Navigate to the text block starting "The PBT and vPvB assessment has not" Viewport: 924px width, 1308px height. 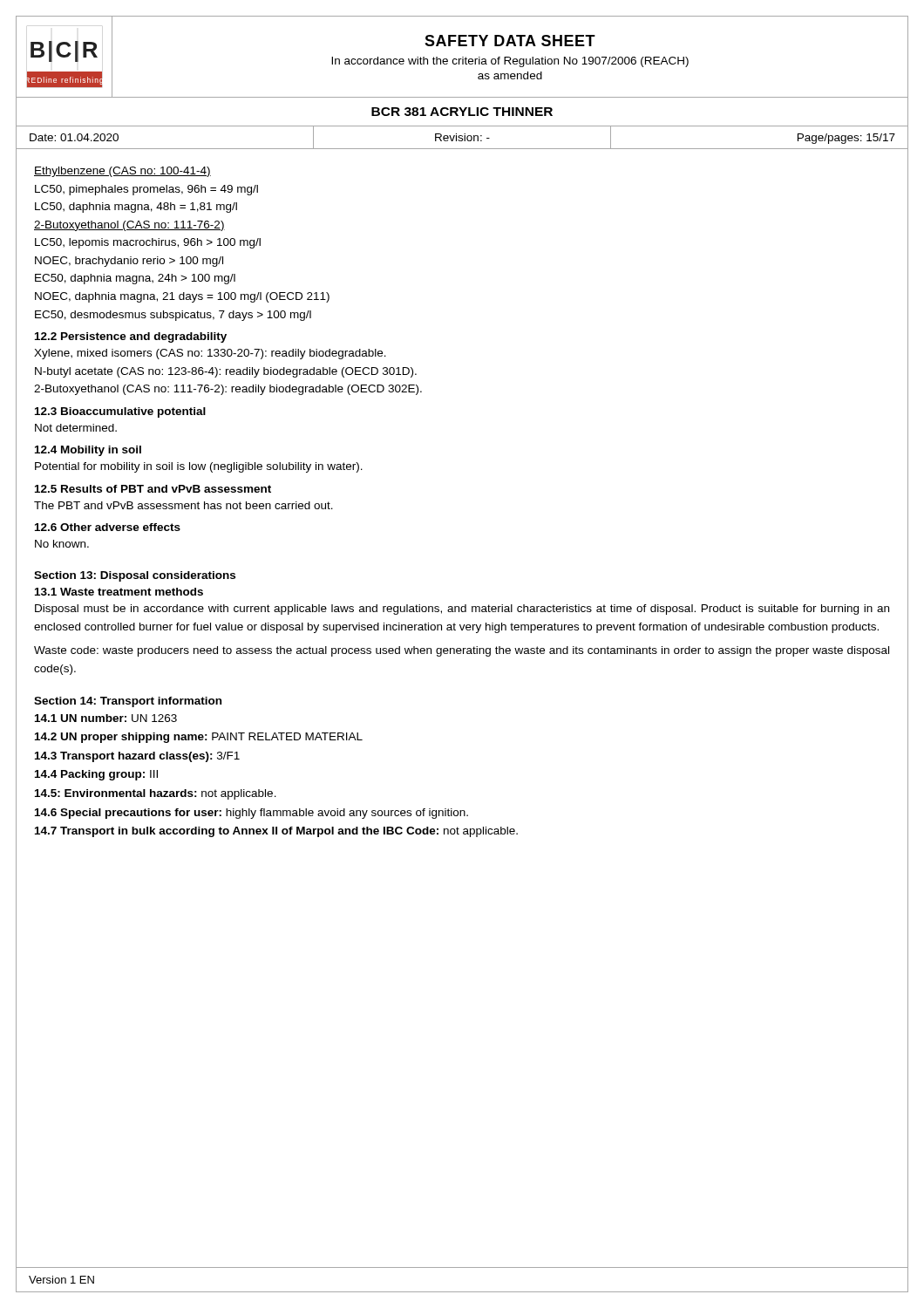pos(183,505)
